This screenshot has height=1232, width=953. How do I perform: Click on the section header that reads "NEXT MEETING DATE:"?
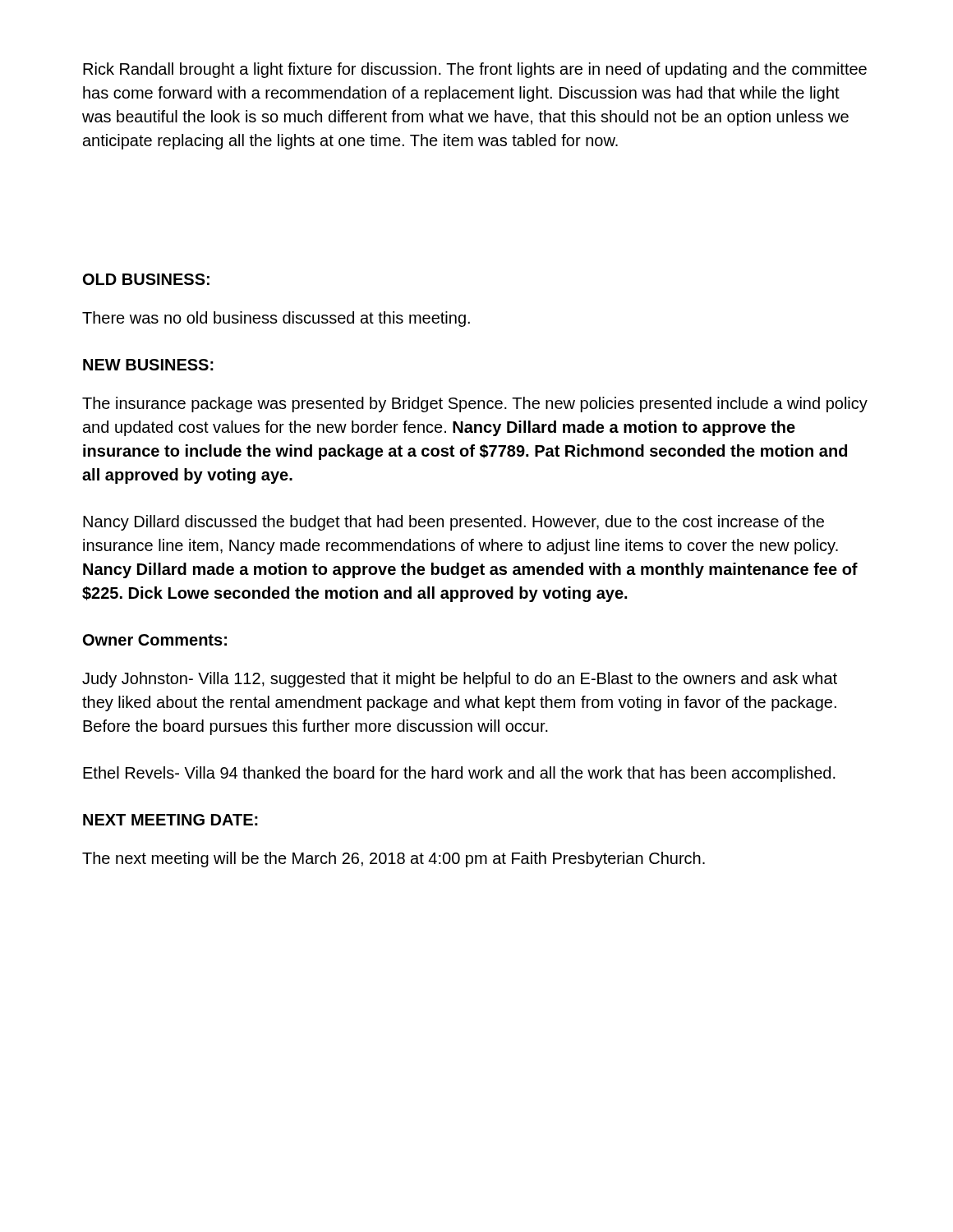[171, 820]
